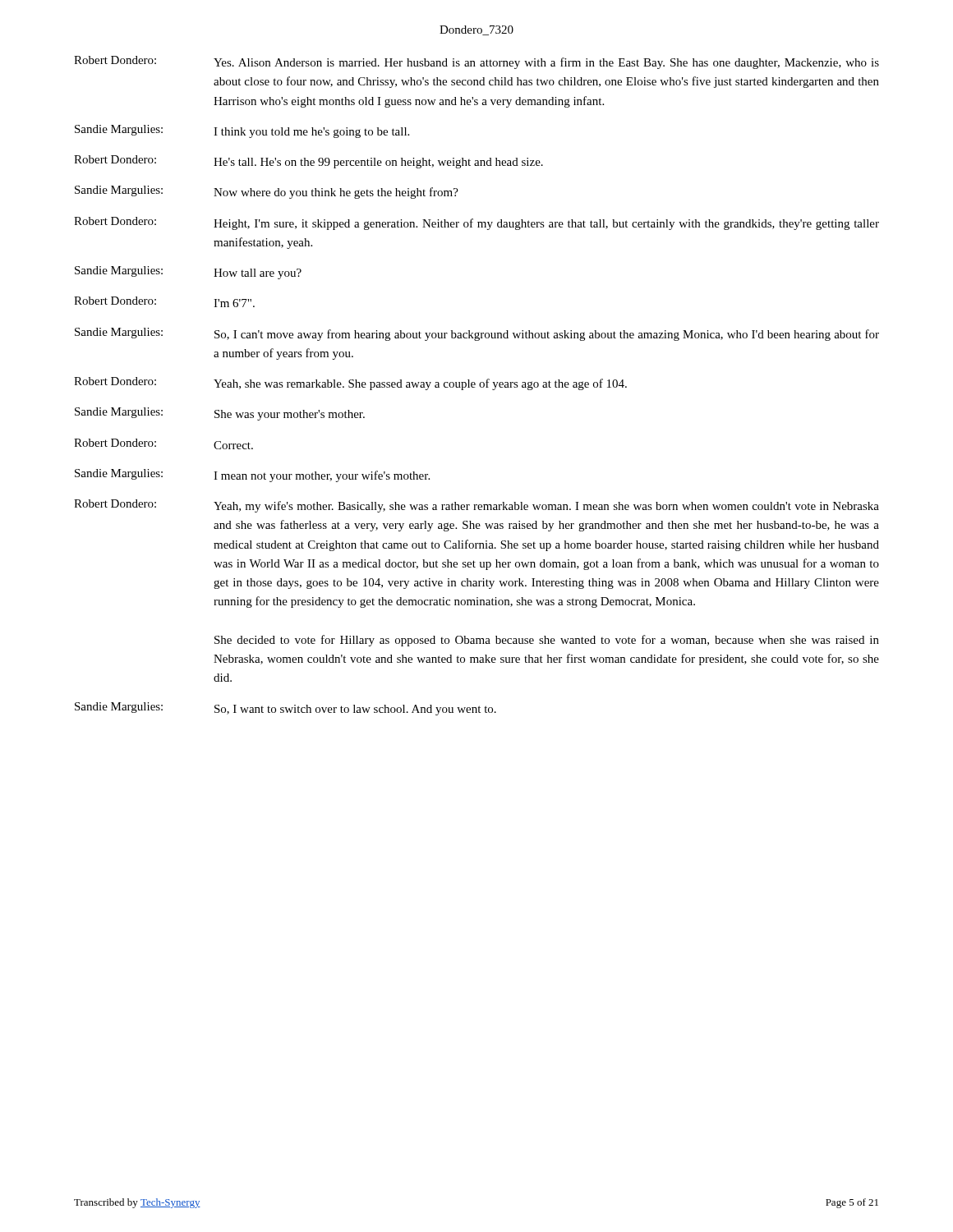
Task: Click where it says "Sandie Margulies: How tall are you?"
Action: tap(126, 272)
